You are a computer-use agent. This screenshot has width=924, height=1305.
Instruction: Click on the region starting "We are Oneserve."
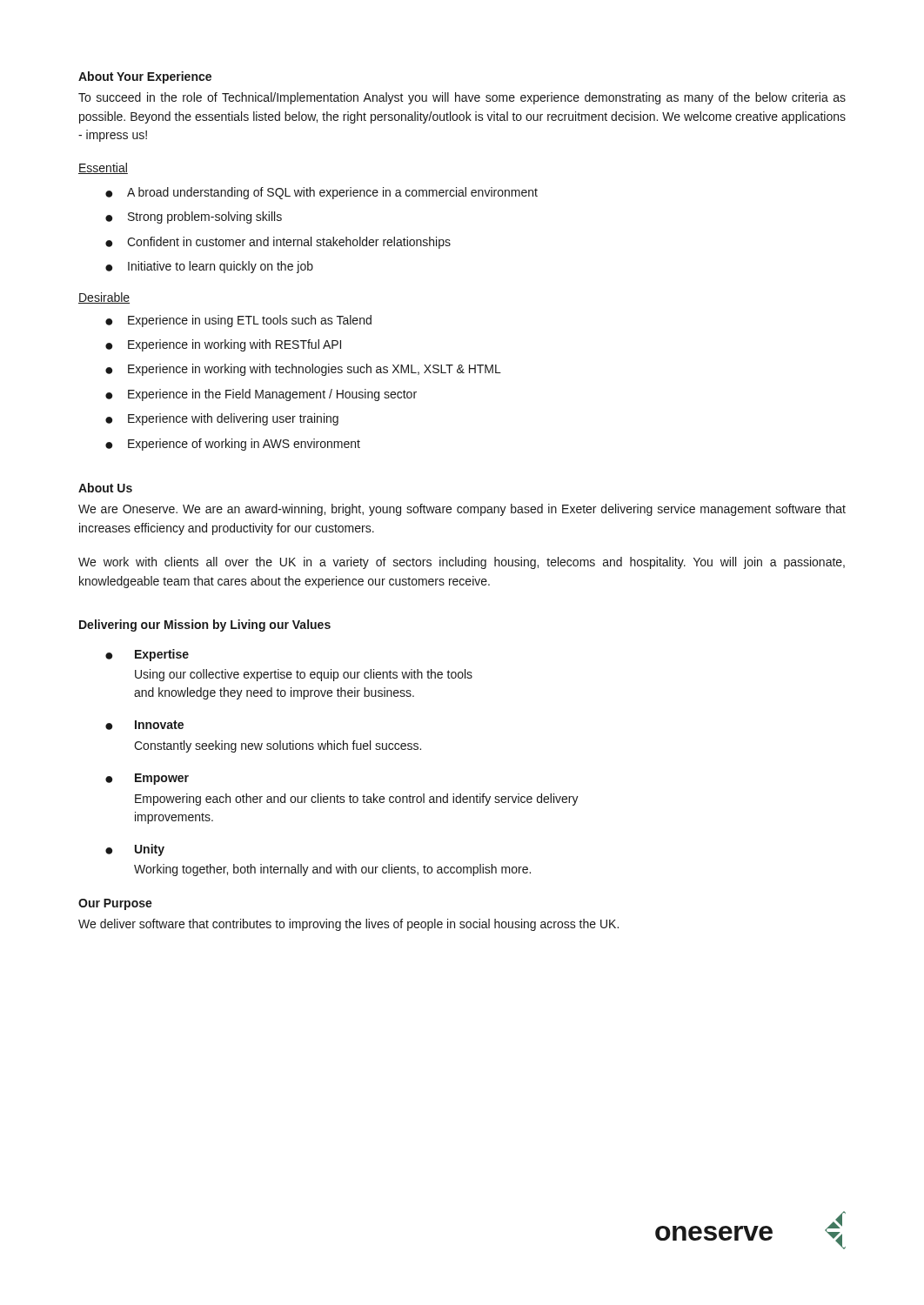tap(462, 518)
